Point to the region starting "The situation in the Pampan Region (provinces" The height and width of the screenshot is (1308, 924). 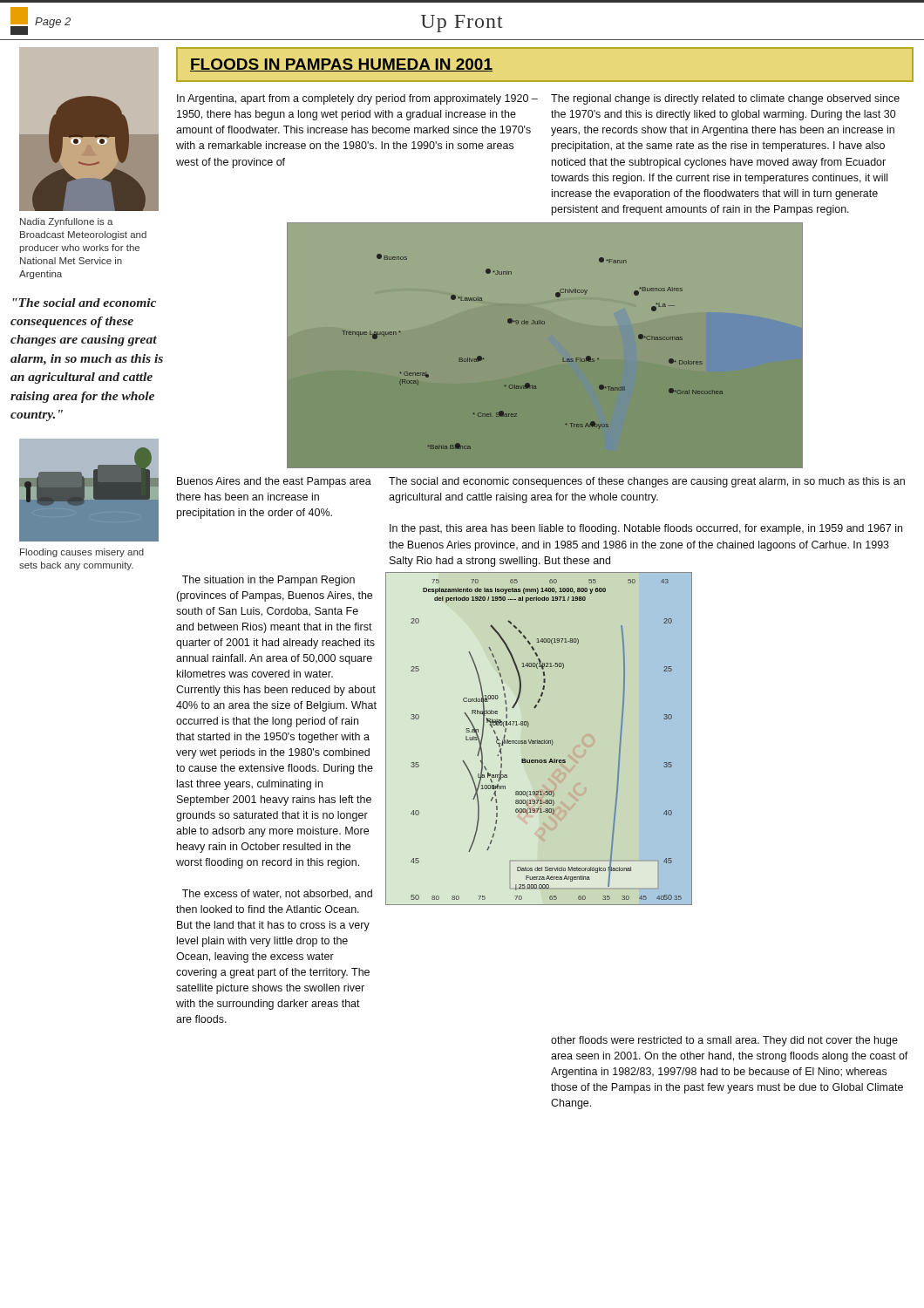click(x=276, y=799)
